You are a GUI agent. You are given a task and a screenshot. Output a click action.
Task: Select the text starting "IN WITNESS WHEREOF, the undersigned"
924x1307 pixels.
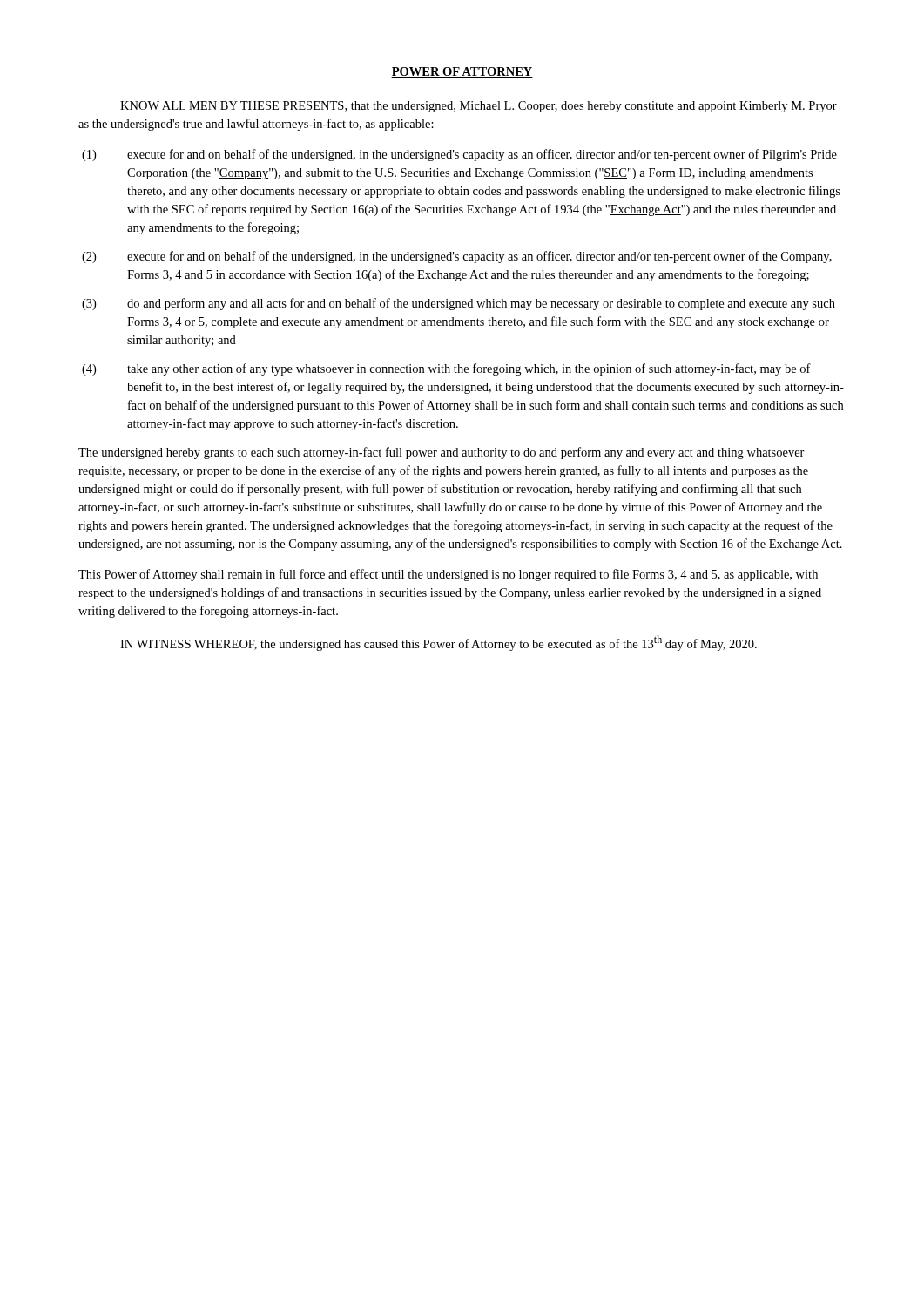point(439,642)
